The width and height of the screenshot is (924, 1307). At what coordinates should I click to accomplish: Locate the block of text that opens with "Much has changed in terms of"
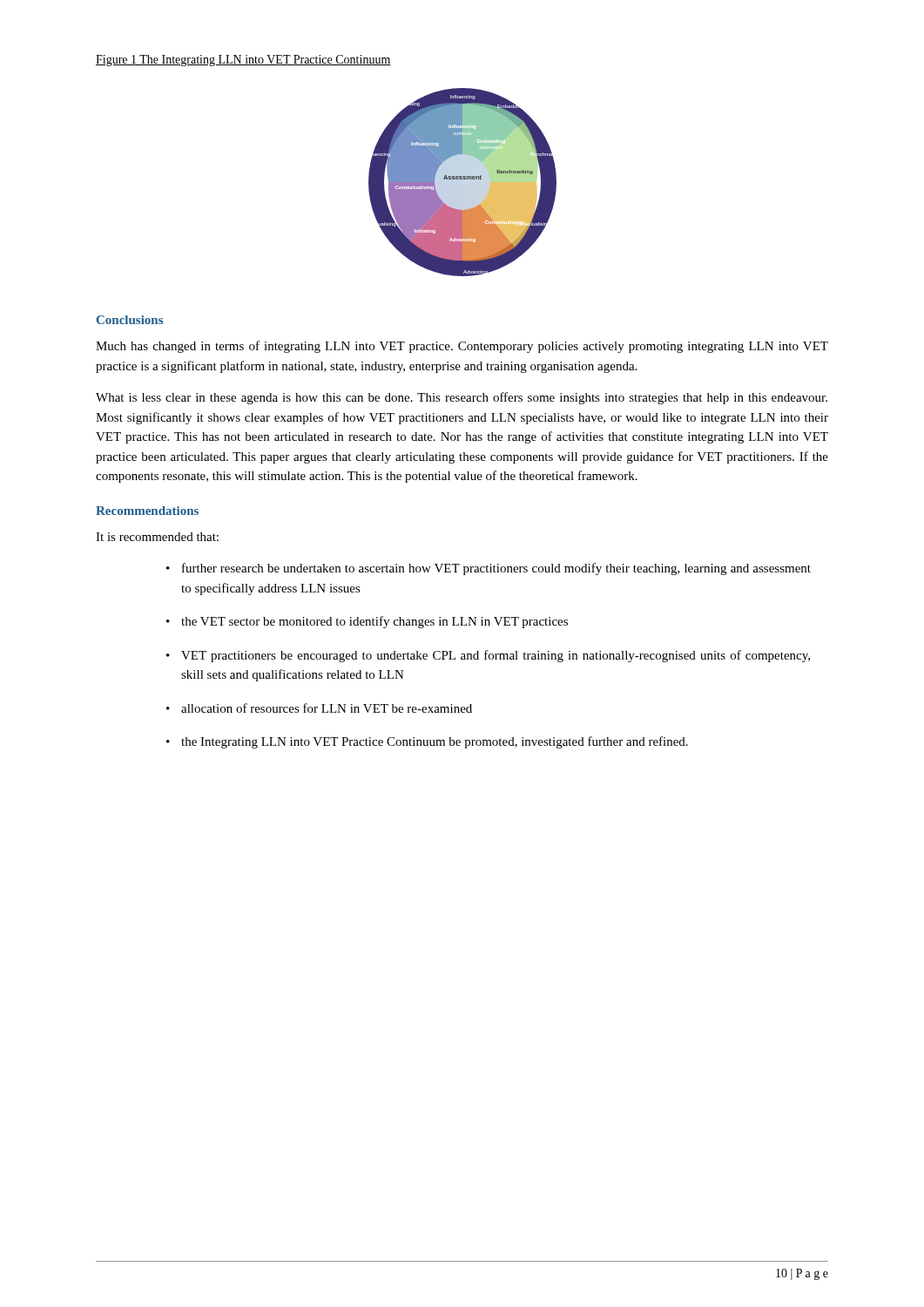coord(462,356)
